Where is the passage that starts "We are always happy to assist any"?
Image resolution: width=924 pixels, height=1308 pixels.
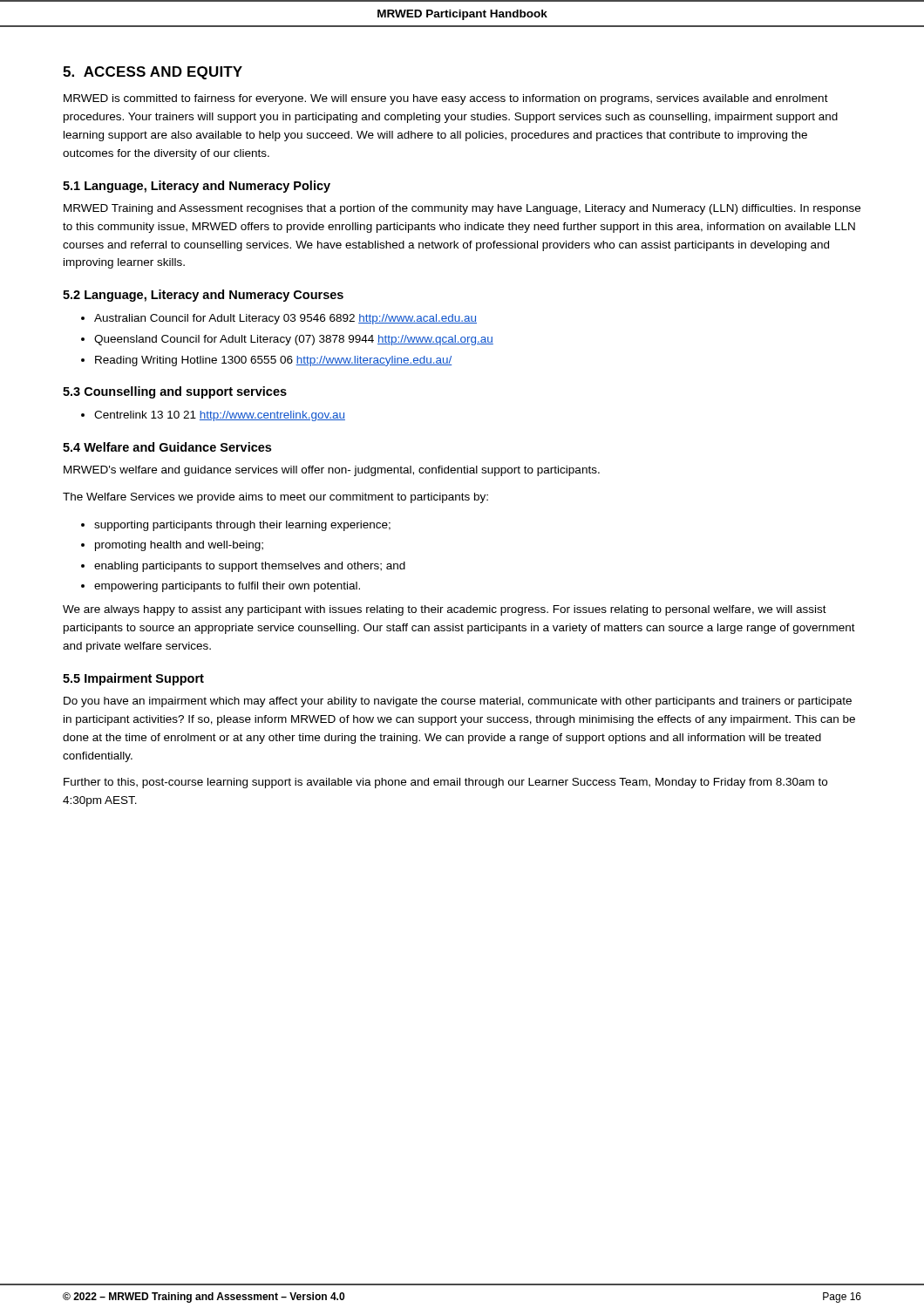click(x=459, y=627)
